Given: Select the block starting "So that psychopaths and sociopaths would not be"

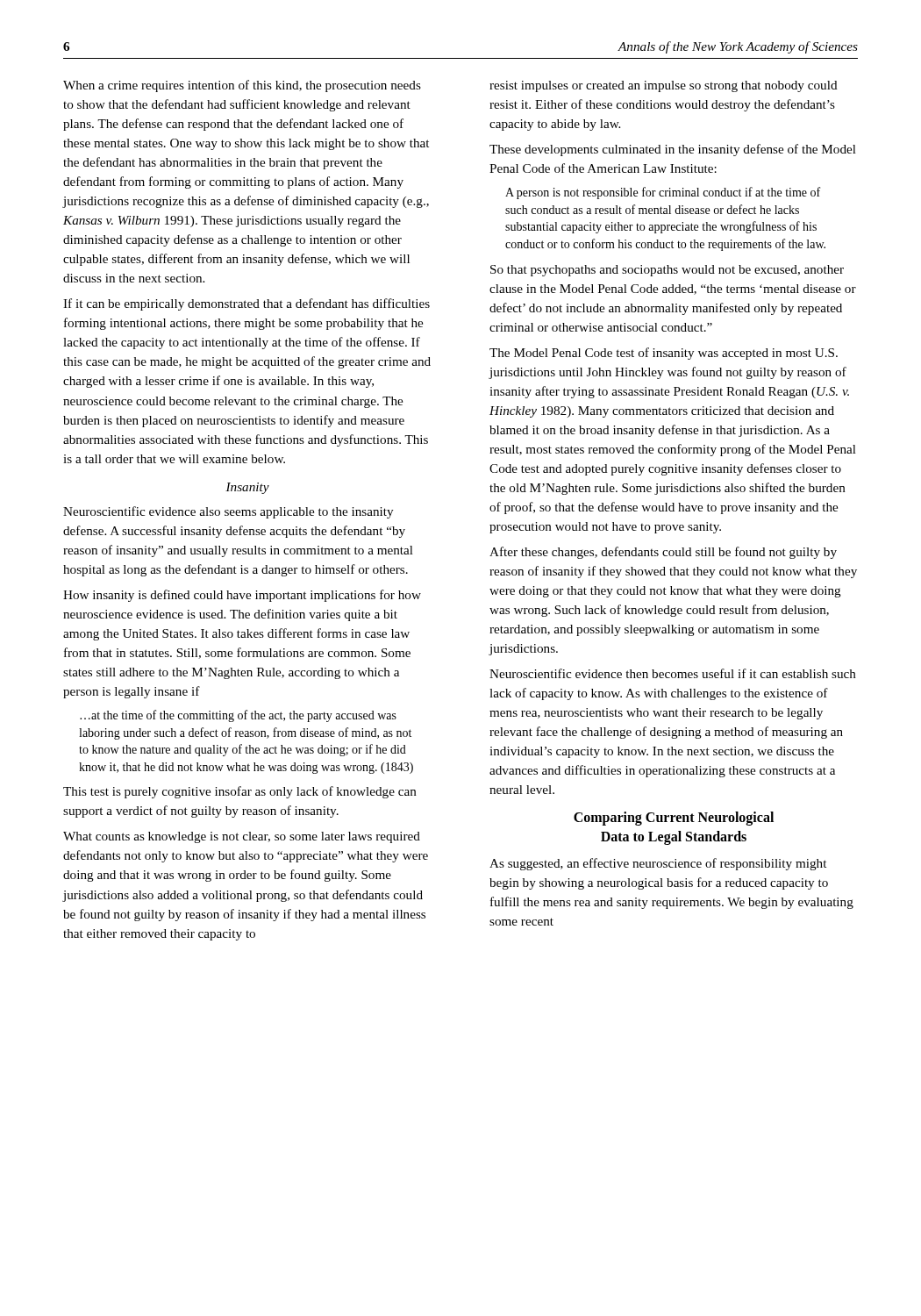Looking at the screenshot, I should 674,298.
